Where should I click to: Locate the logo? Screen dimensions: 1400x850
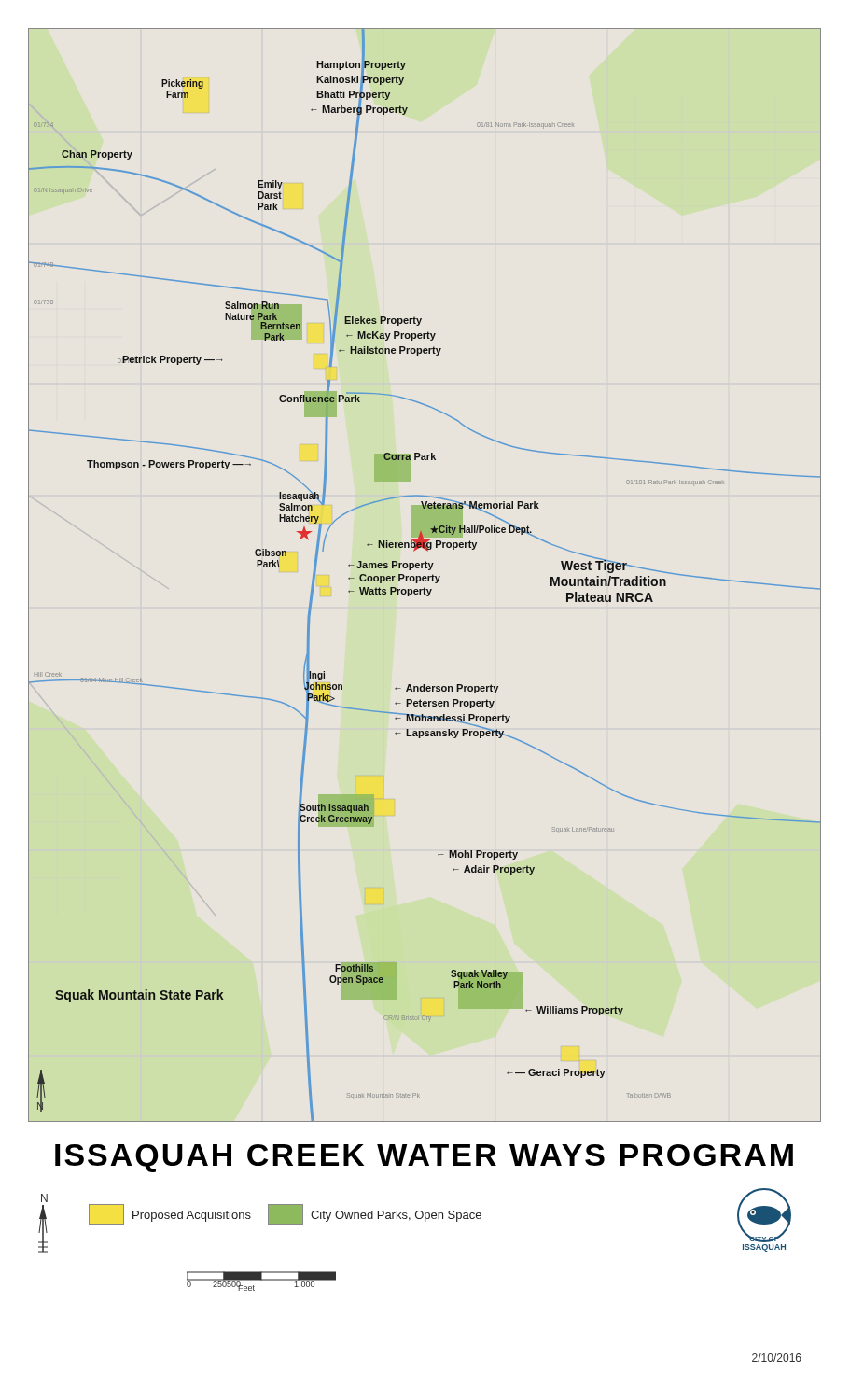(x=764, y=1220)
